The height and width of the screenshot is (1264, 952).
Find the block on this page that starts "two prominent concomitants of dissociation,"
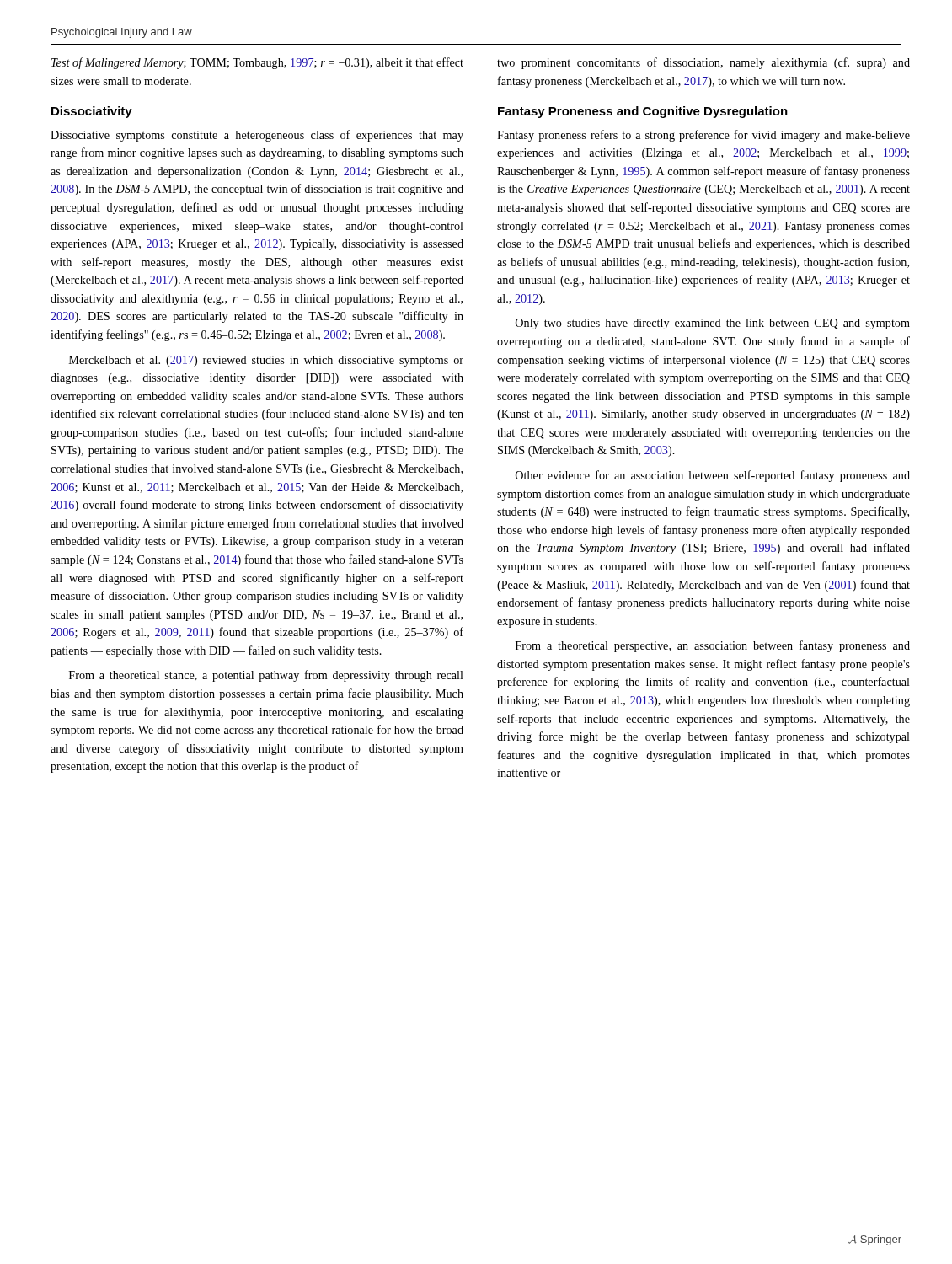pyautogui.click(x=703, y=72)
